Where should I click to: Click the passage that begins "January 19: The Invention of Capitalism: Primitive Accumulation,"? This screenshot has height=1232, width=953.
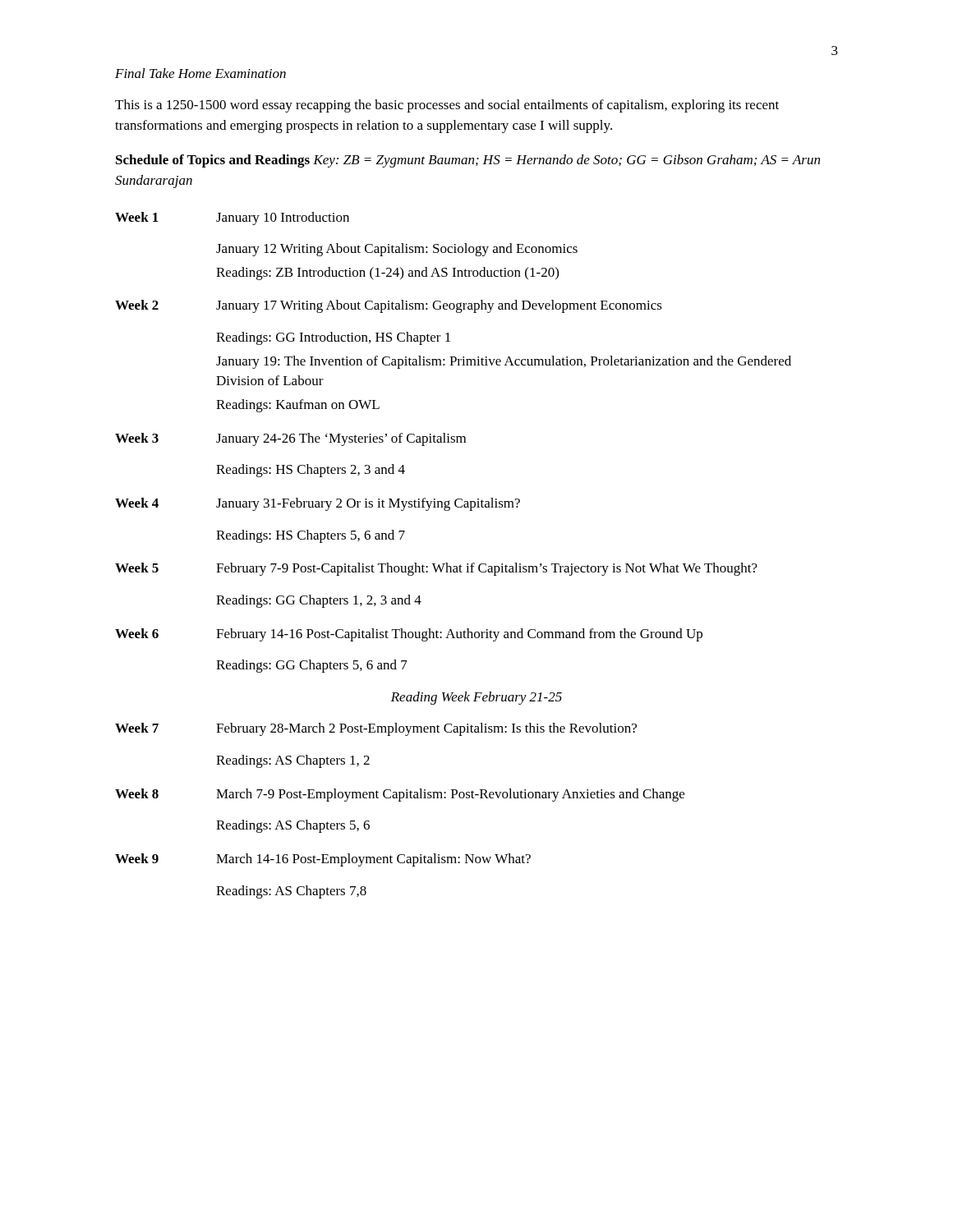(504, 371)
